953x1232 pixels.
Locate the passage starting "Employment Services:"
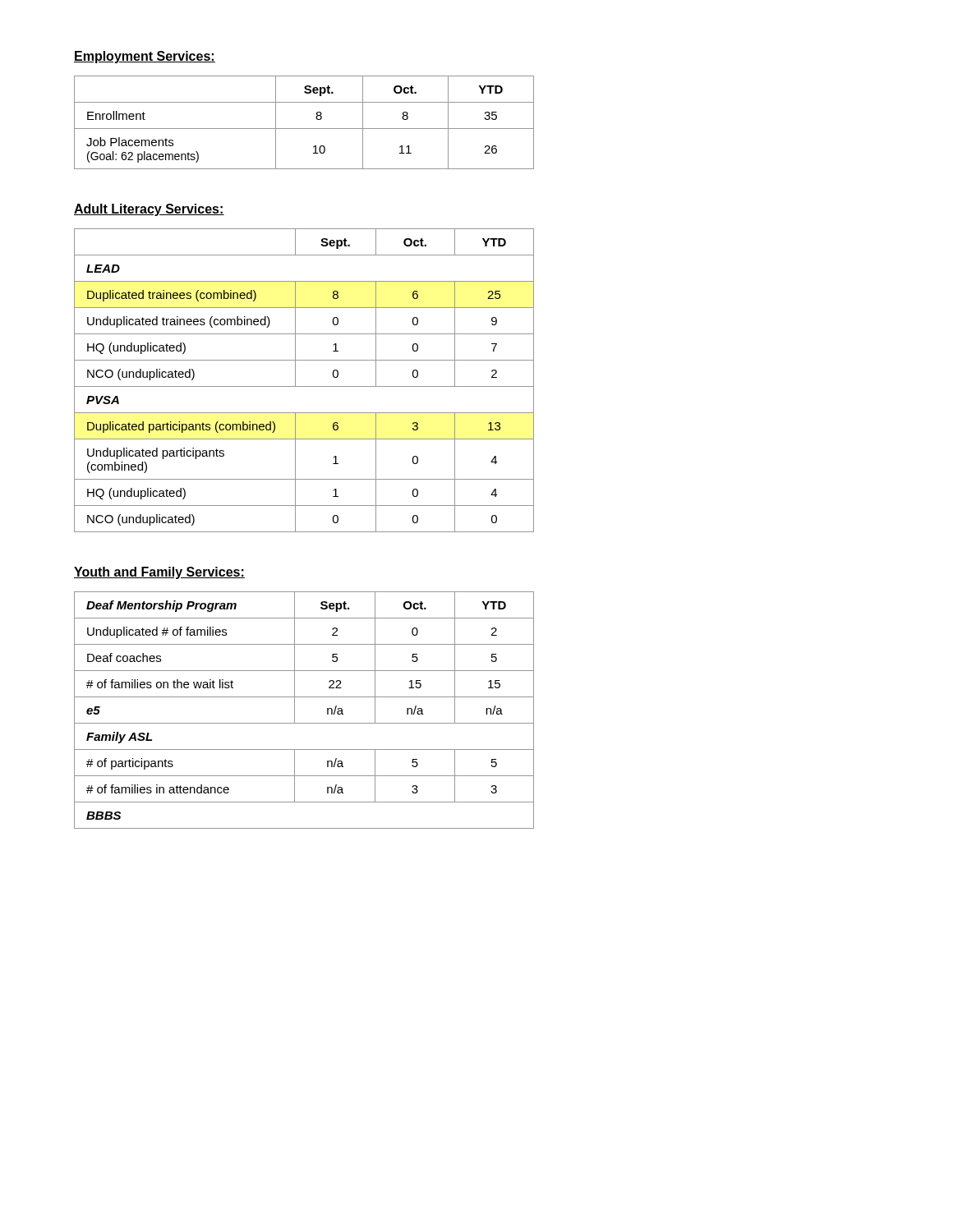click(144, 56)
